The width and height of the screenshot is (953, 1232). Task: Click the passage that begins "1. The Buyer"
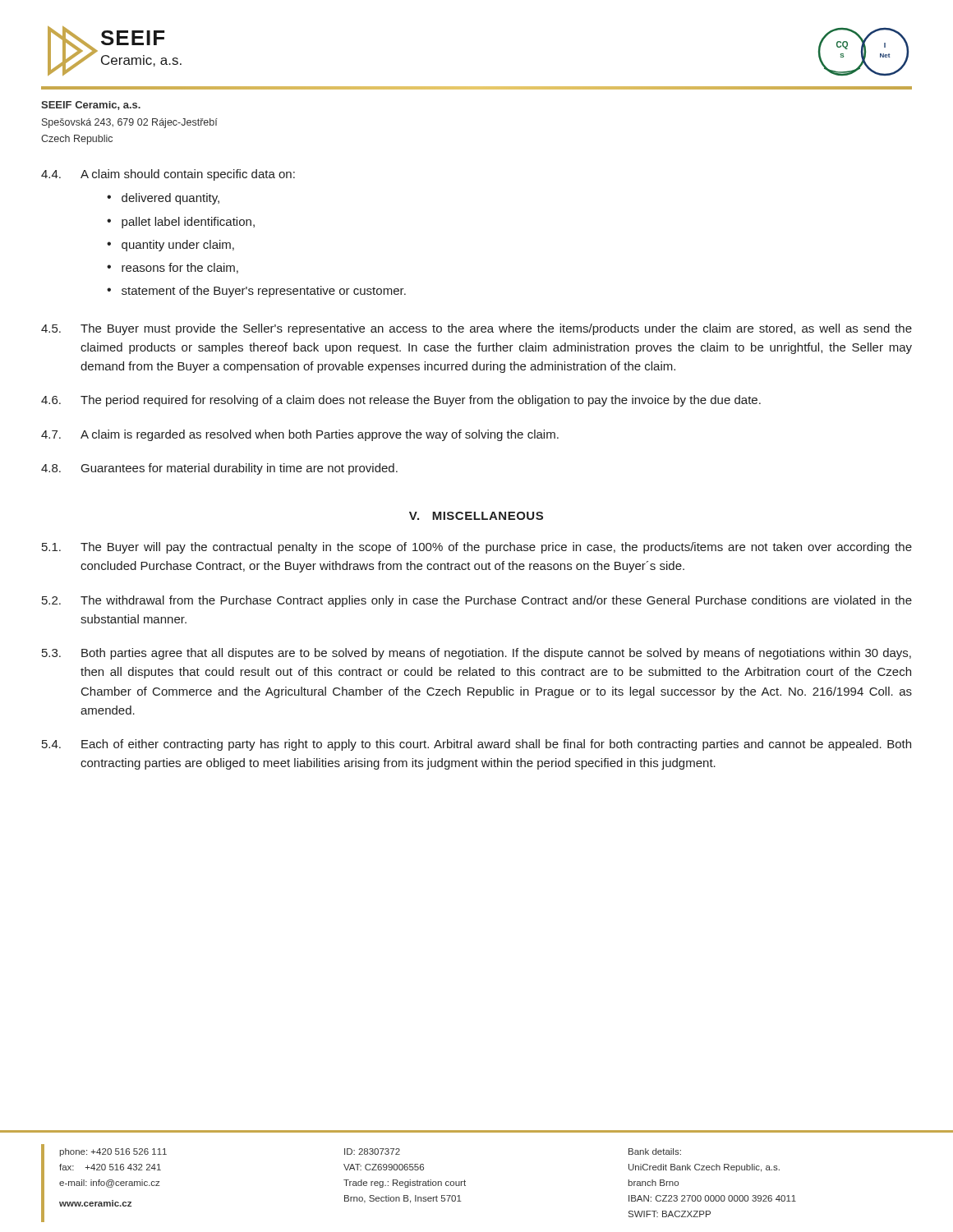(476, 556)
